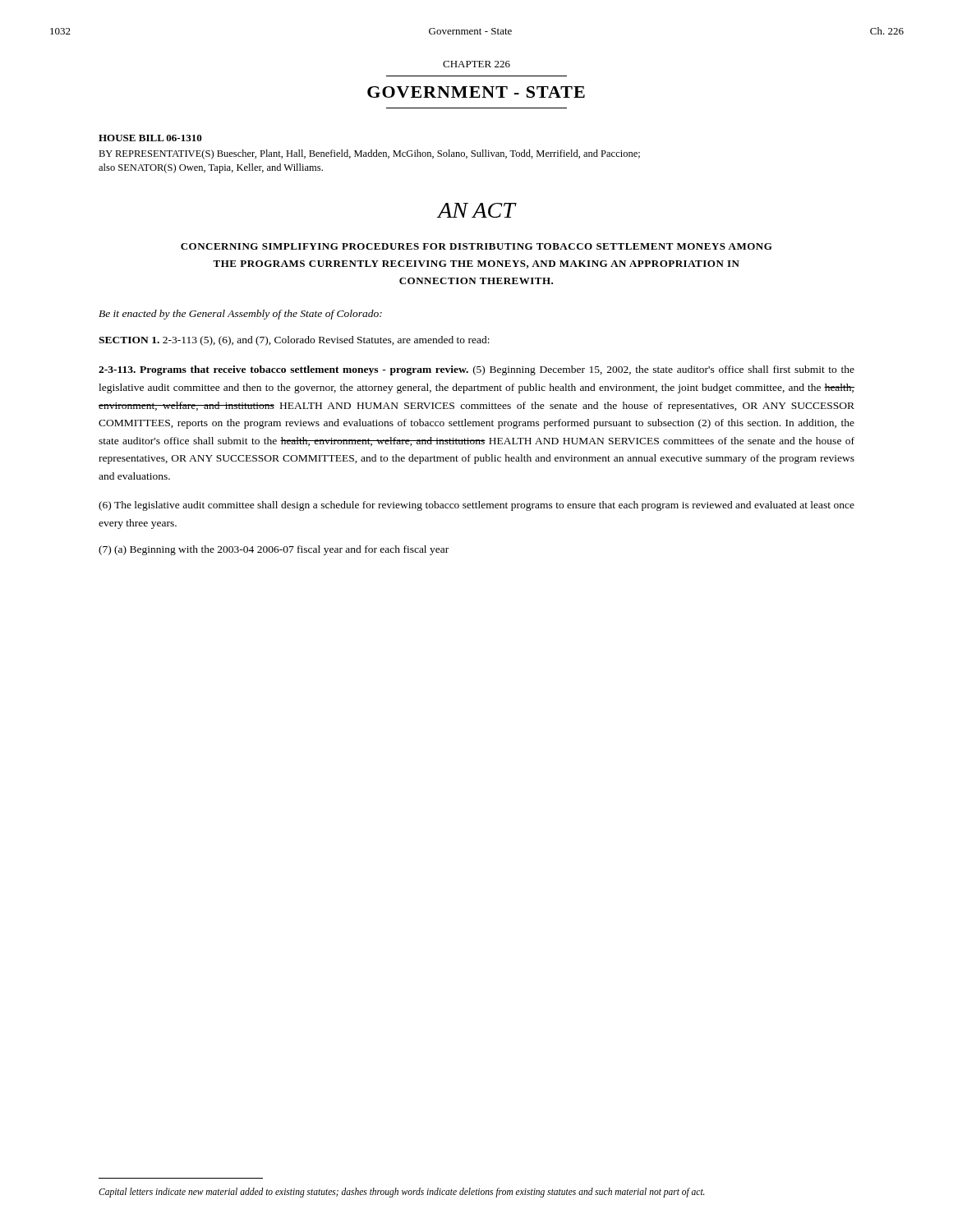Where does it say "GOVERNMENT - STATE"?
Image resolution: width=953 pixels, height=1232 pixels.
(476, 92)
